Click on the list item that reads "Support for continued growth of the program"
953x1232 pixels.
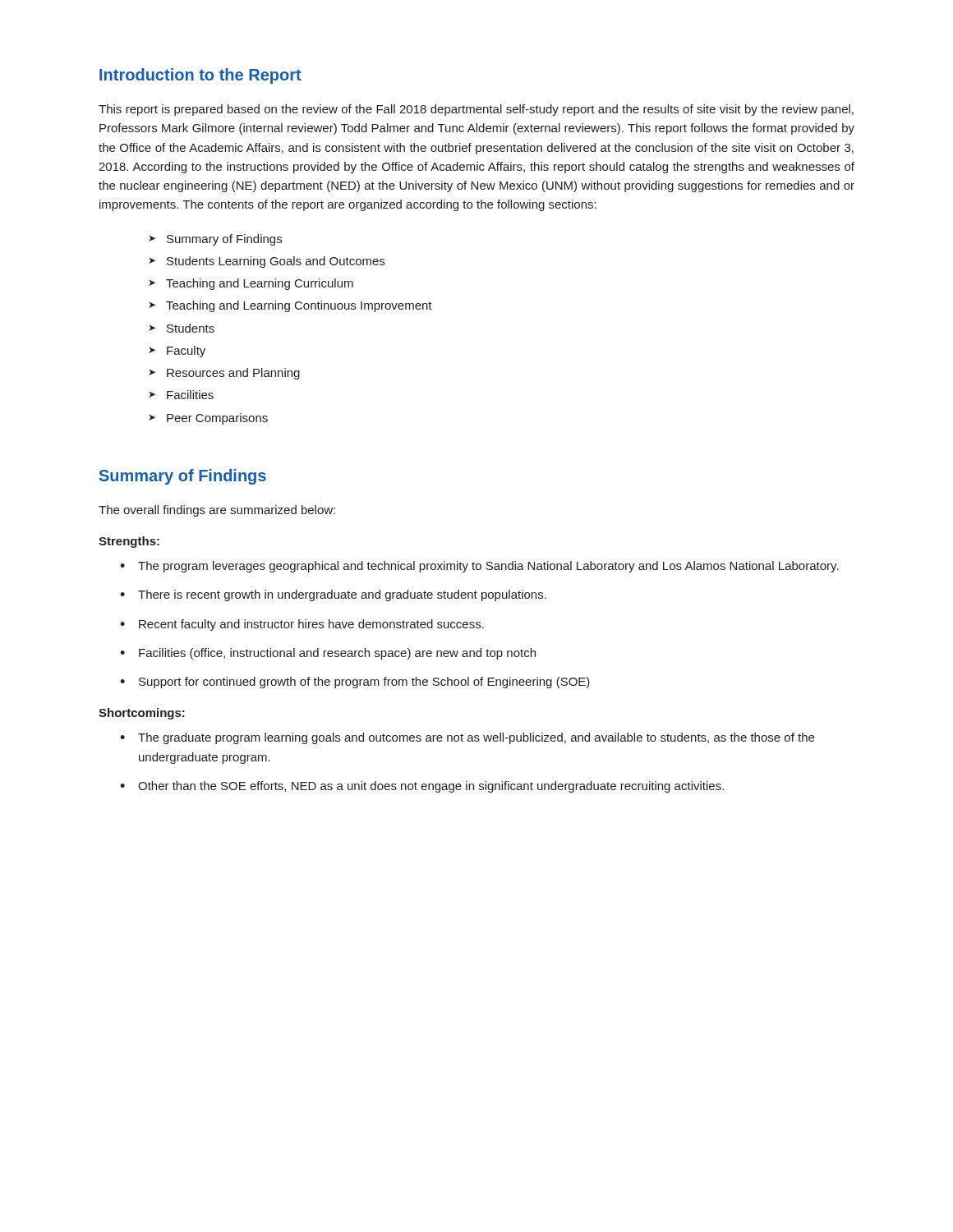pos(364,681)
